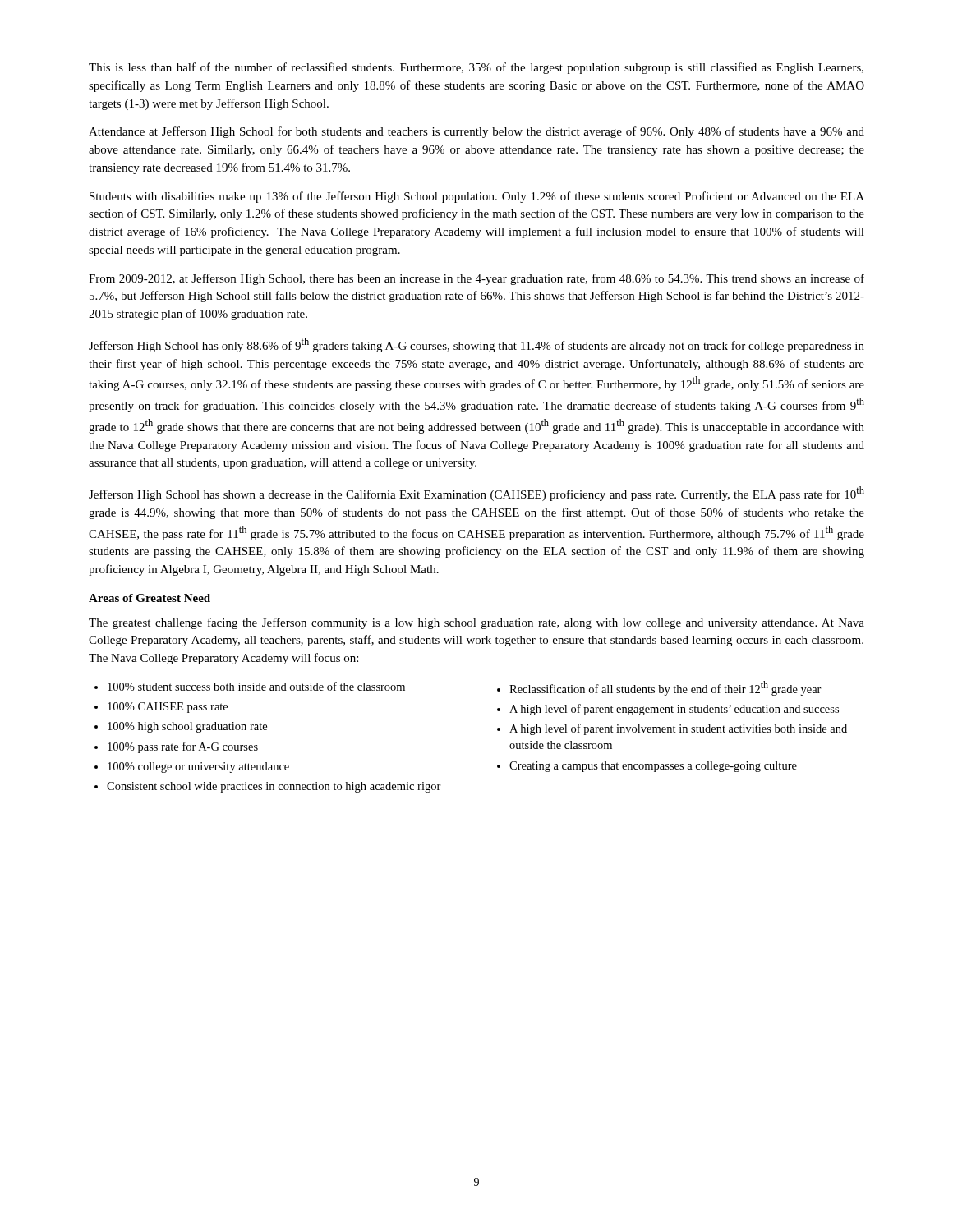Find the list item containing "Consistent school wide"
Screen dimensions: 1232x953
pos(275,786)
